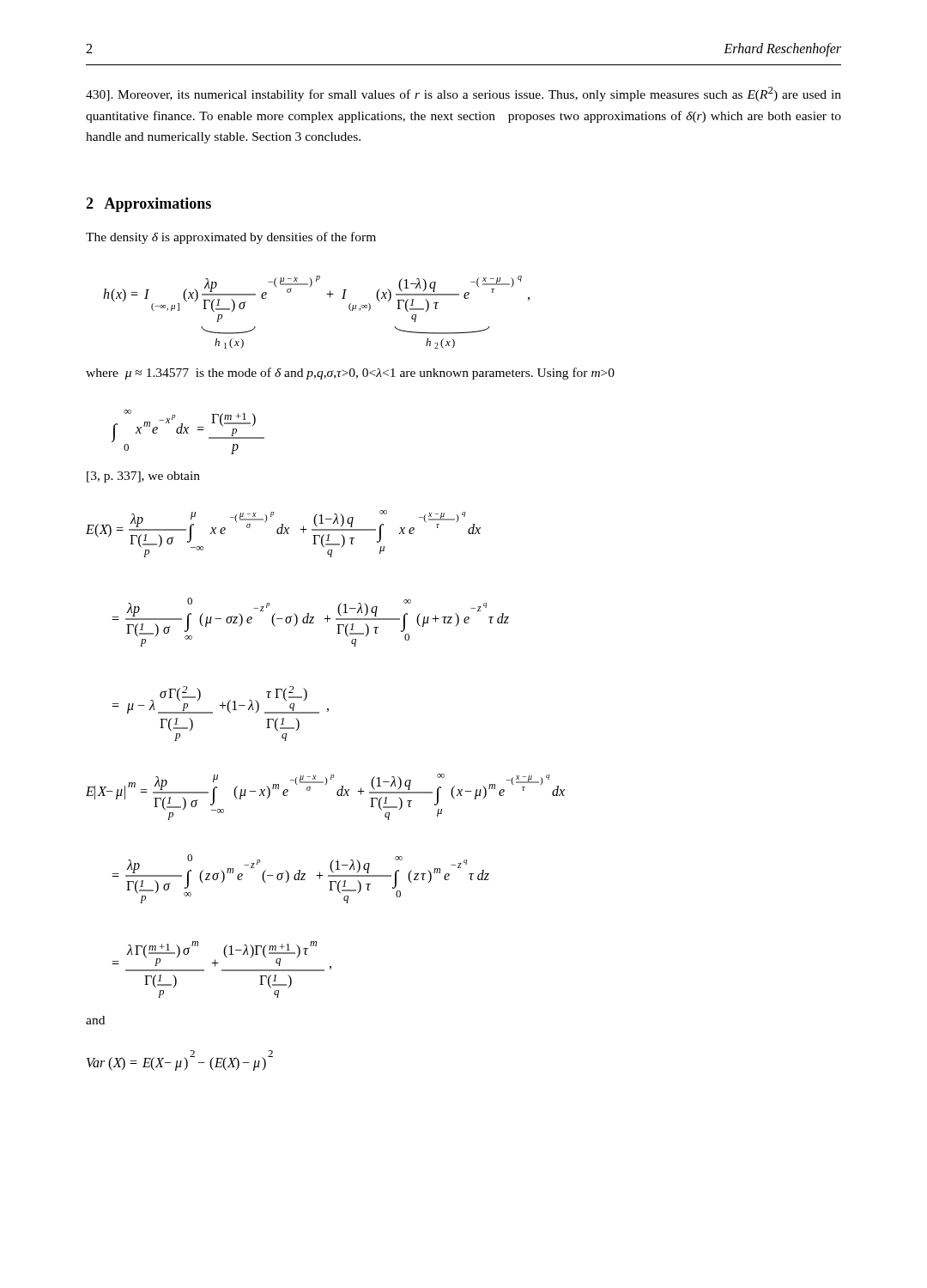Where does it say "[3, p. 337], we obtain"?
927x1288 pixels.
143,475
